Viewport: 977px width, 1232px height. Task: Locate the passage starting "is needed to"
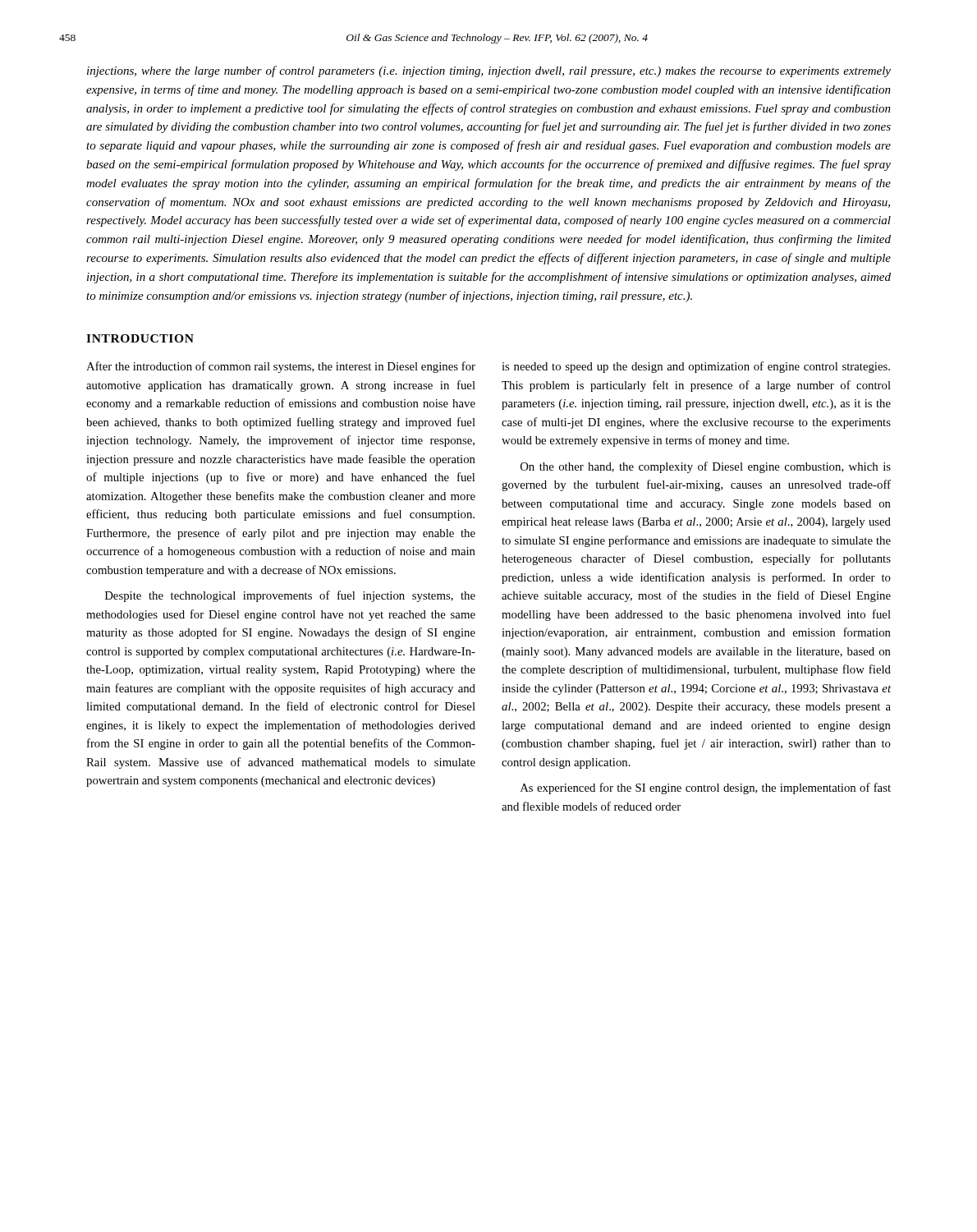pyautogui.click(x=696, y=587)
